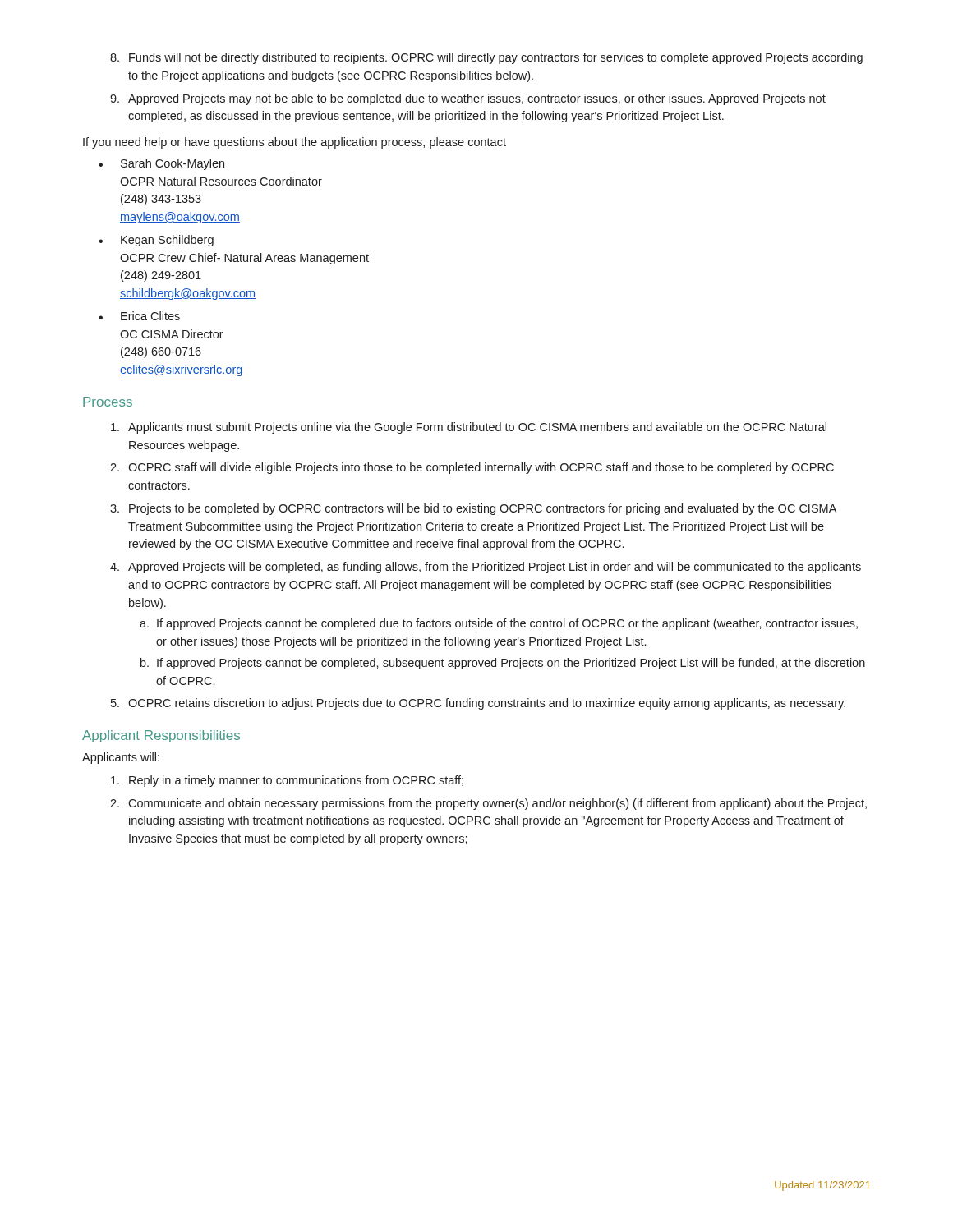Viewport: 953px width, 1232px height.
Task: Point to the block starting "If you need help or have questions"
Action: pos(294,142)
